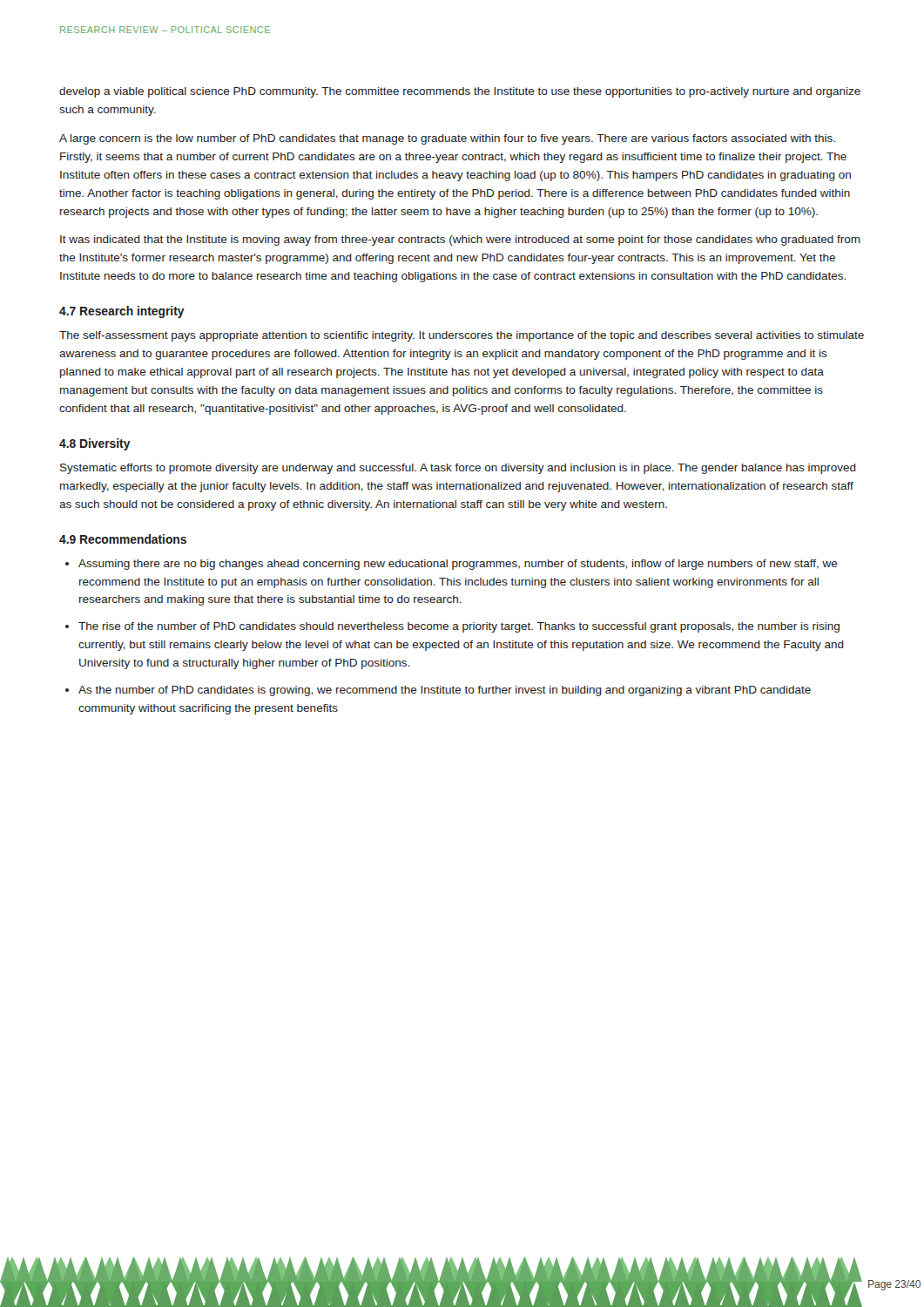Viewport: 924px width, 1307px height.
Task: Click on the region starting "As the number of PhD candidates is"
Action: pos(445,699)
